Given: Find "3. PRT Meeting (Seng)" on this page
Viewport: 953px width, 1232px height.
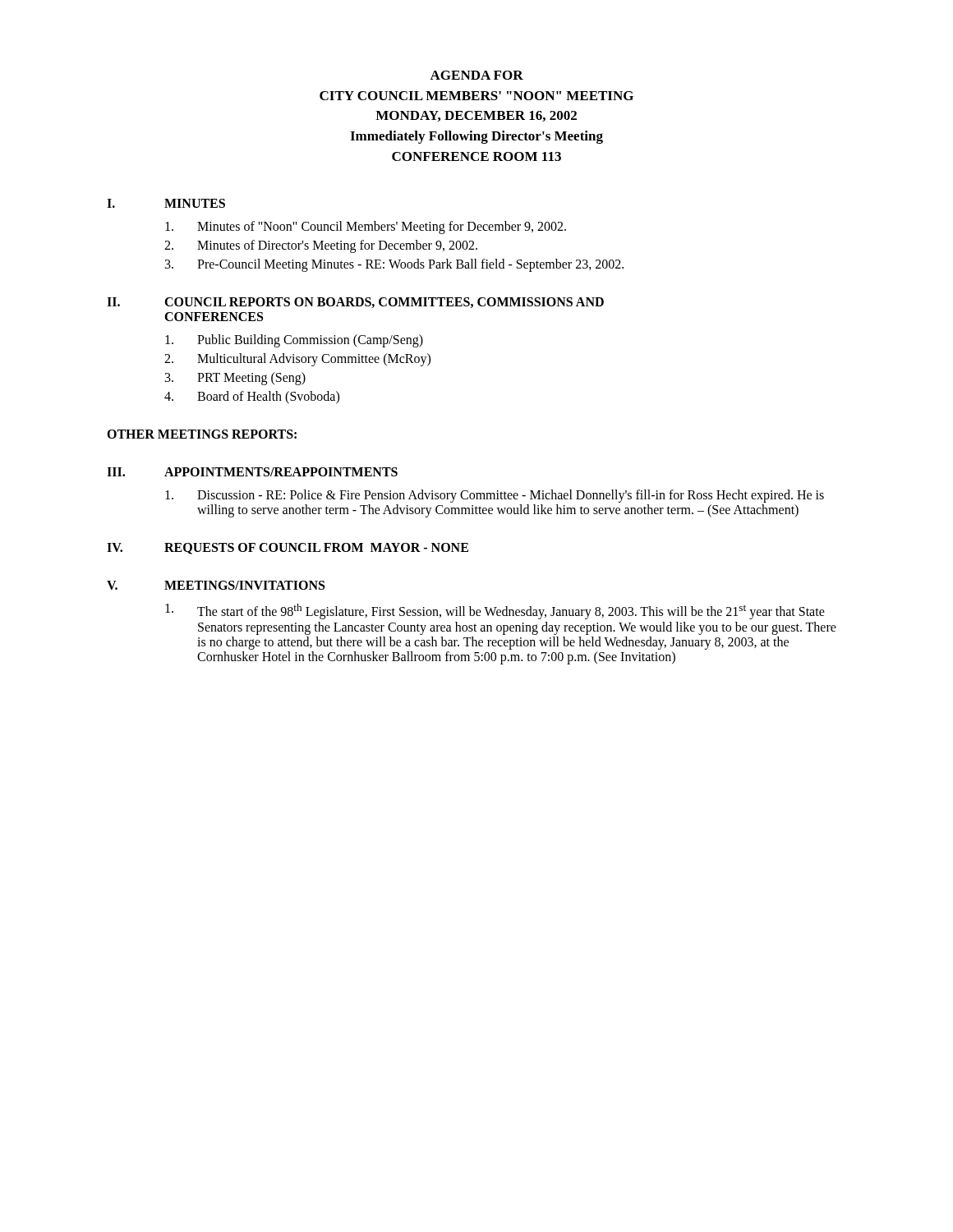Looking at the screenshot, I should (235, 379).
